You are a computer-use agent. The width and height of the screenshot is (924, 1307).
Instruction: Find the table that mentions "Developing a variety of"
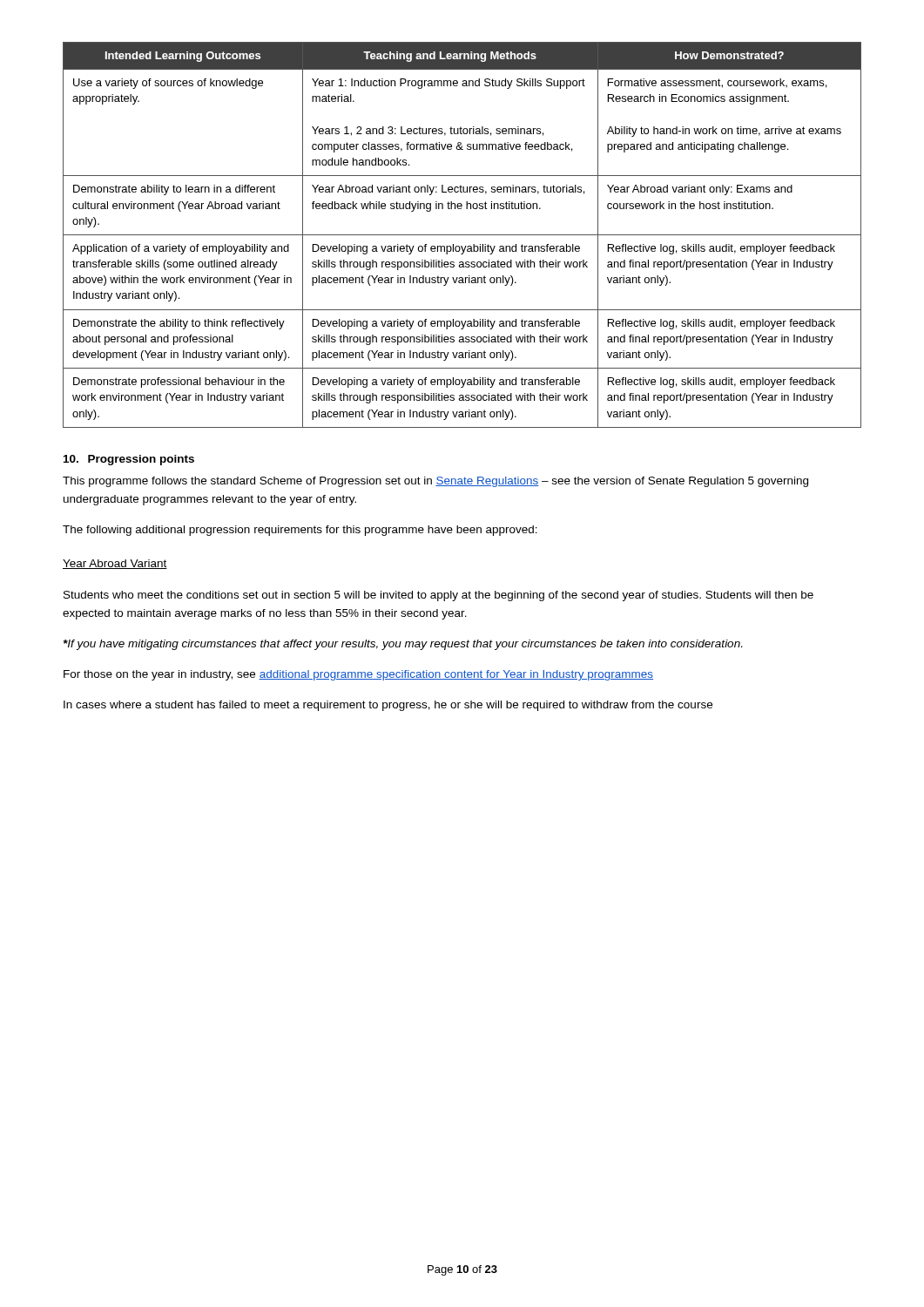[462, 235]
